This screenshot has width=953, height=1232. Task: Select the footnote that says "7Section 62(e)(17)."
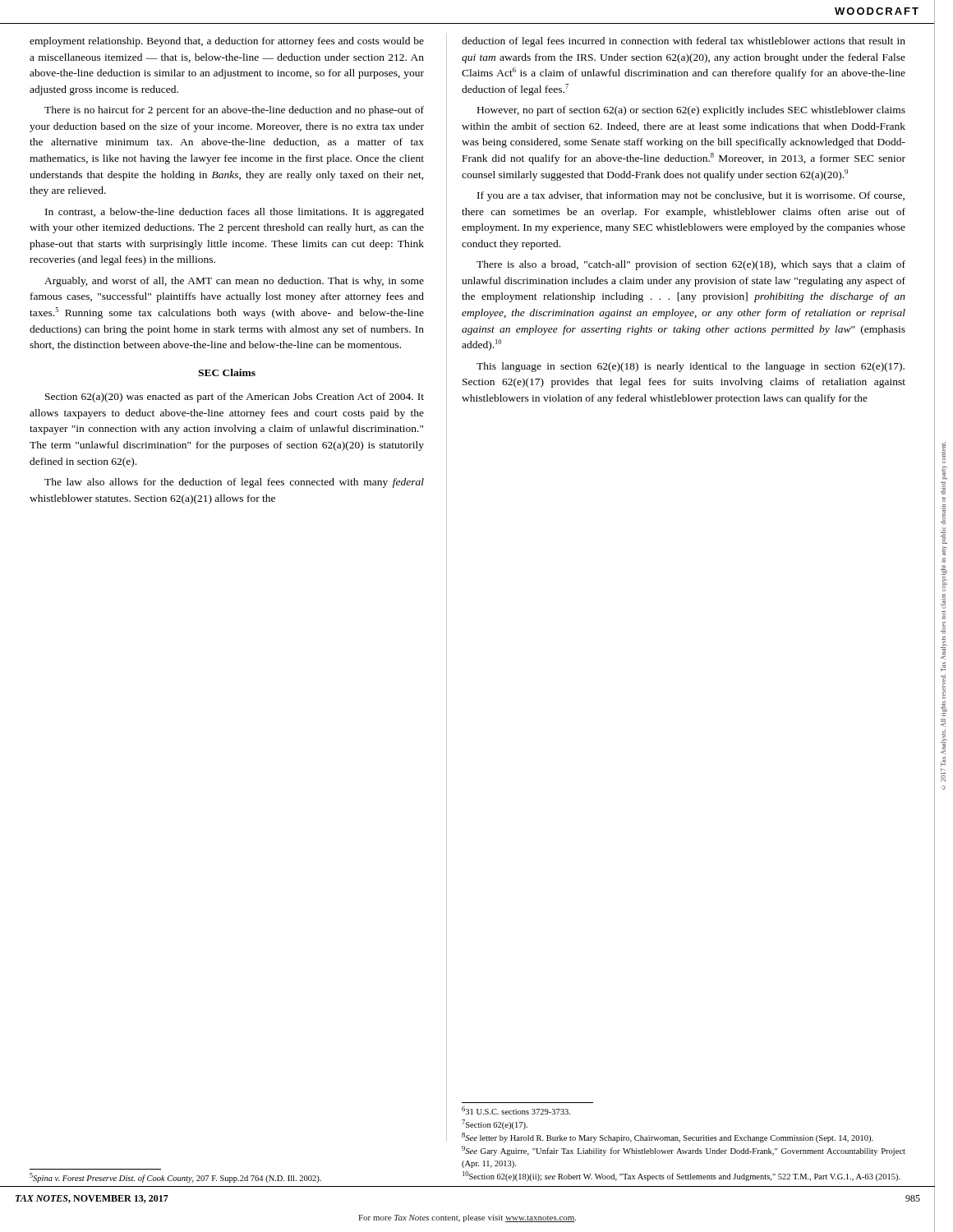coord(684,1125)
